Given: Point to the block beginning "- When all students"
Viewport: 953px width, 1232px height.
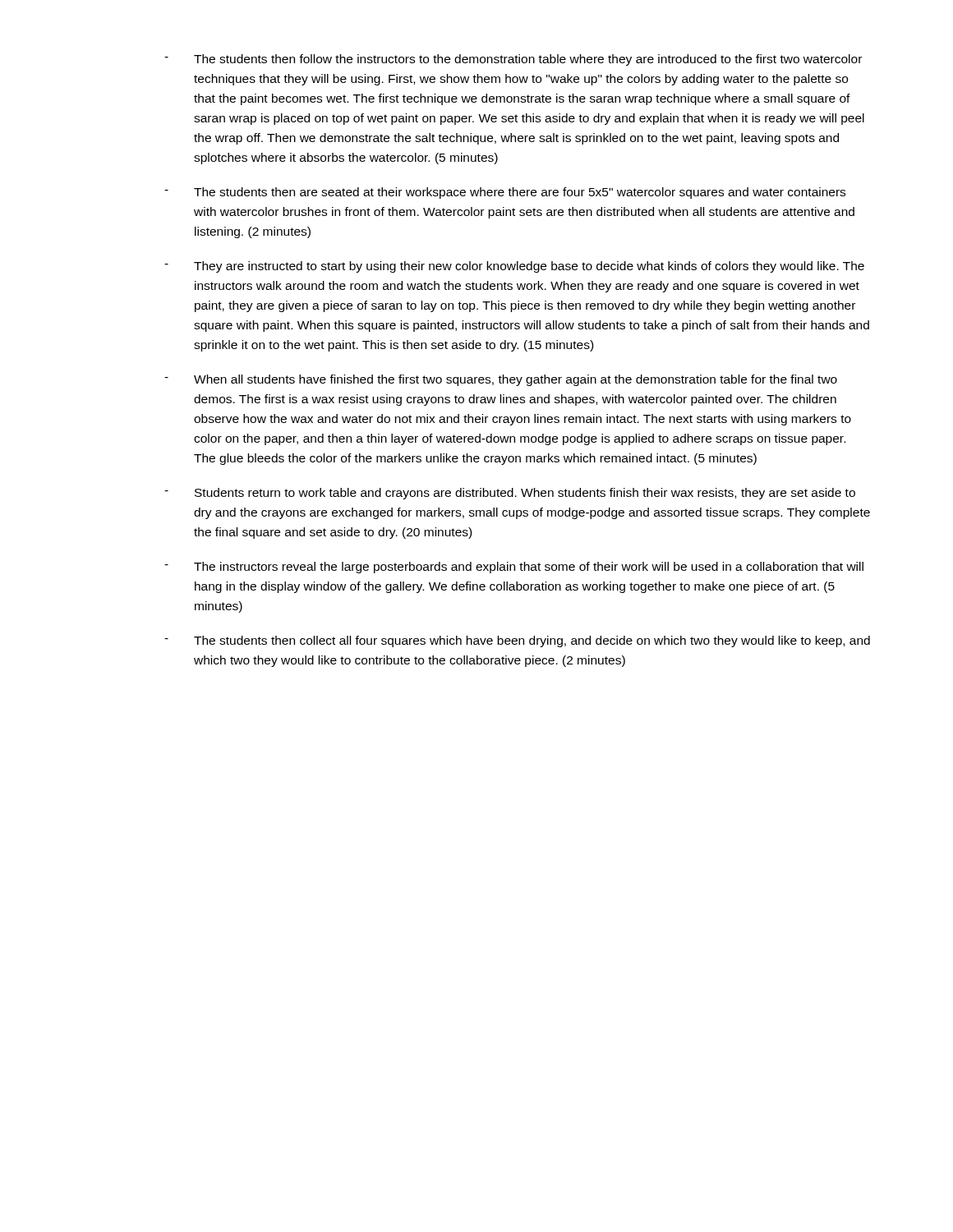Looking at the screenshot, I should (518, 419).
